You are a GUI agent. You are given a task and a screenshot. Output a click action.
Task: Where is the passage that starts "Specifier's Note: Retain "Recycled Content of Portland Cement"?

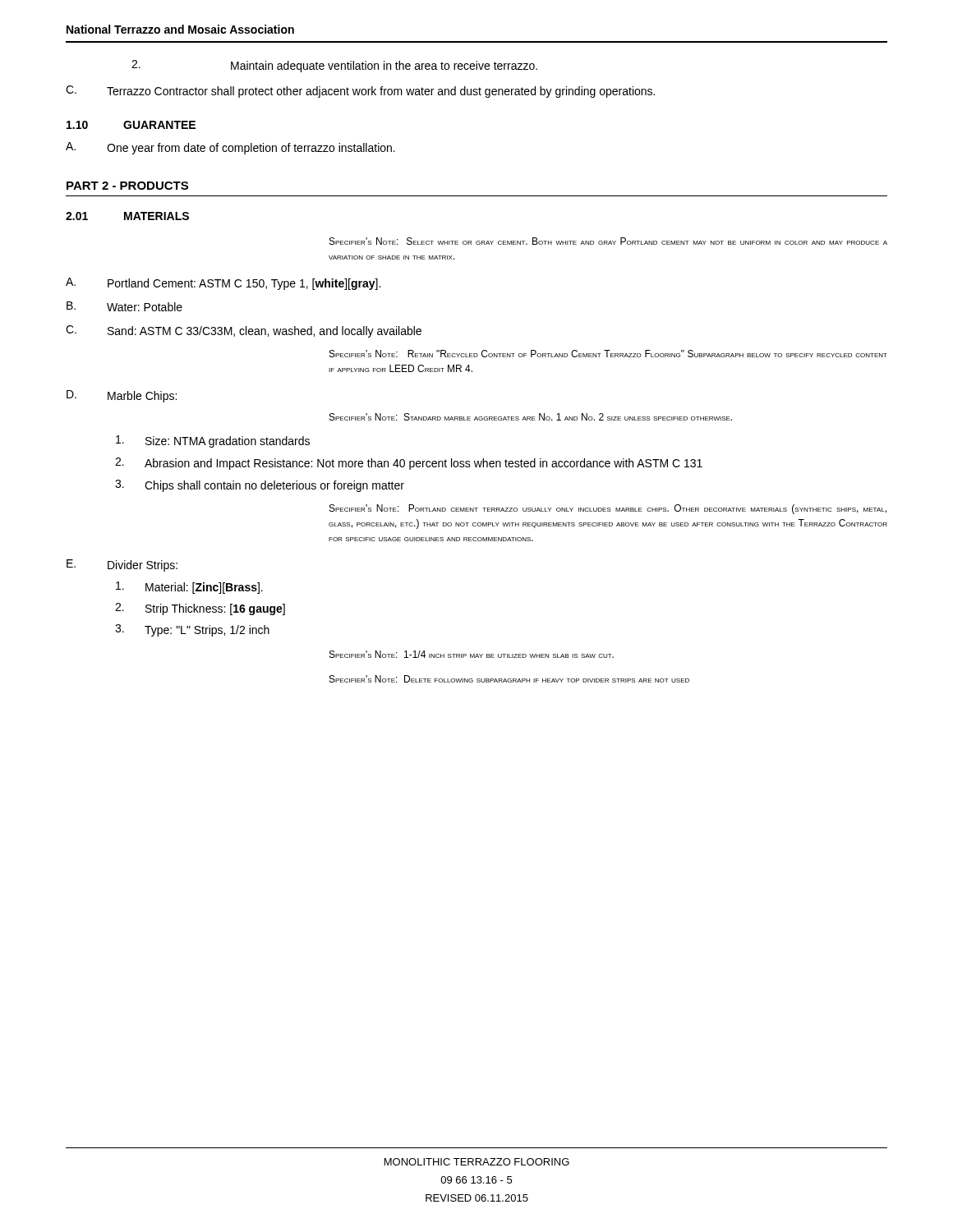click(x=608, y=361)
